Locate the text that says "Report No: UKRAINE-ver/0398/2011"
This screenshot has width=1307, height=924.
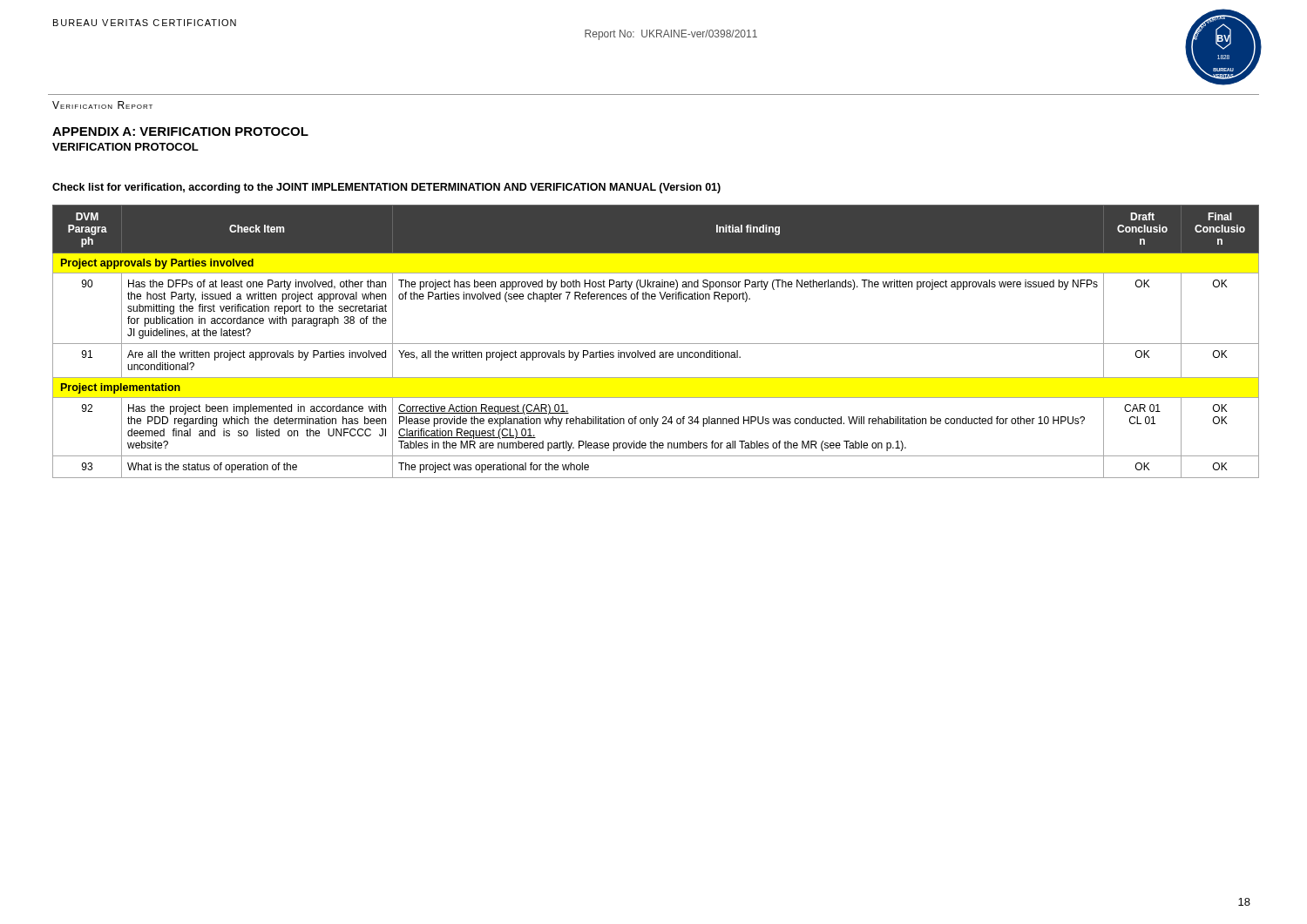pos(671,34)
